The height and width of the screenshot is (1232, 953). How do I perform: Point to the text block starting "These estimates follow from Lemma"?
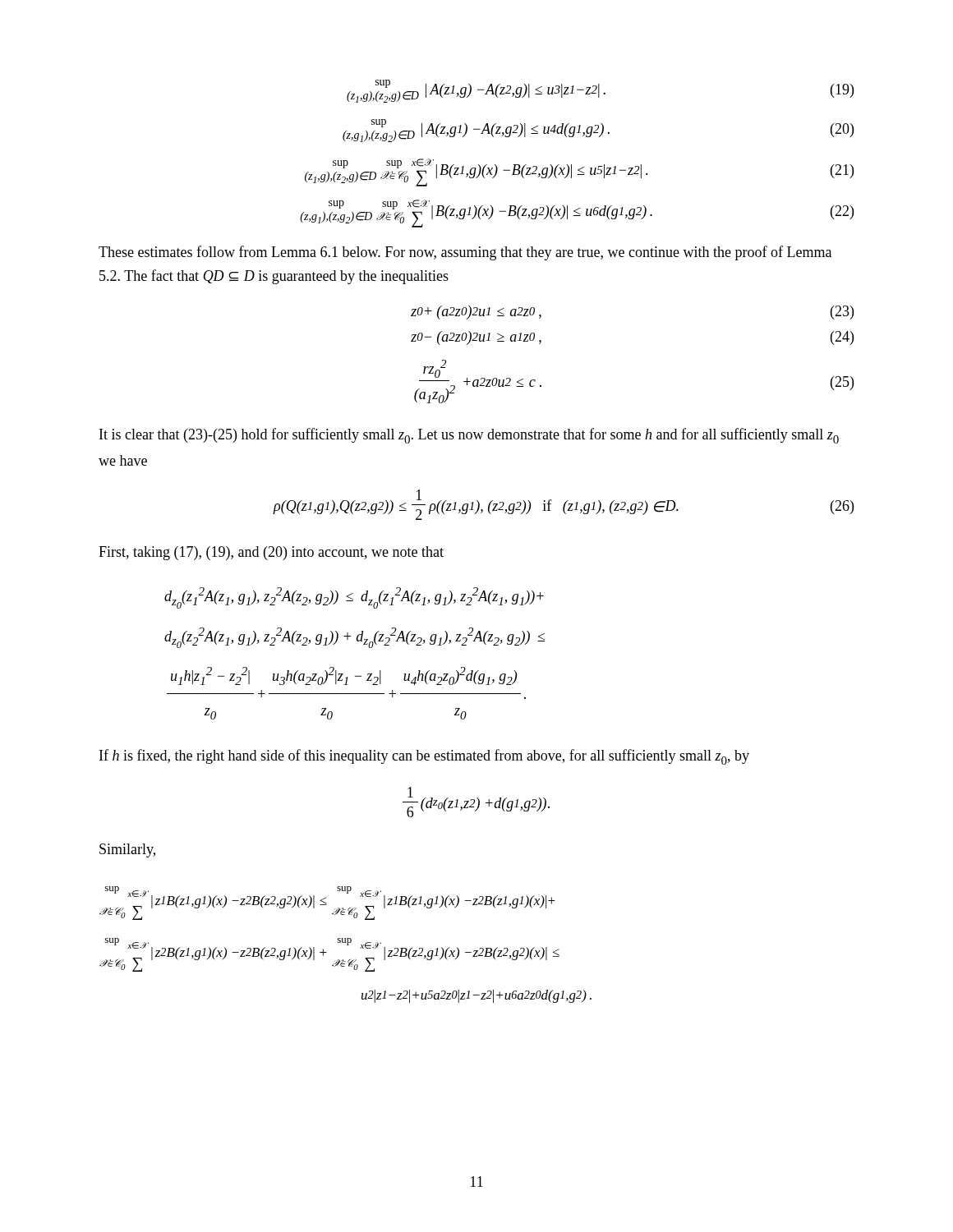click(x=465, y=264)
